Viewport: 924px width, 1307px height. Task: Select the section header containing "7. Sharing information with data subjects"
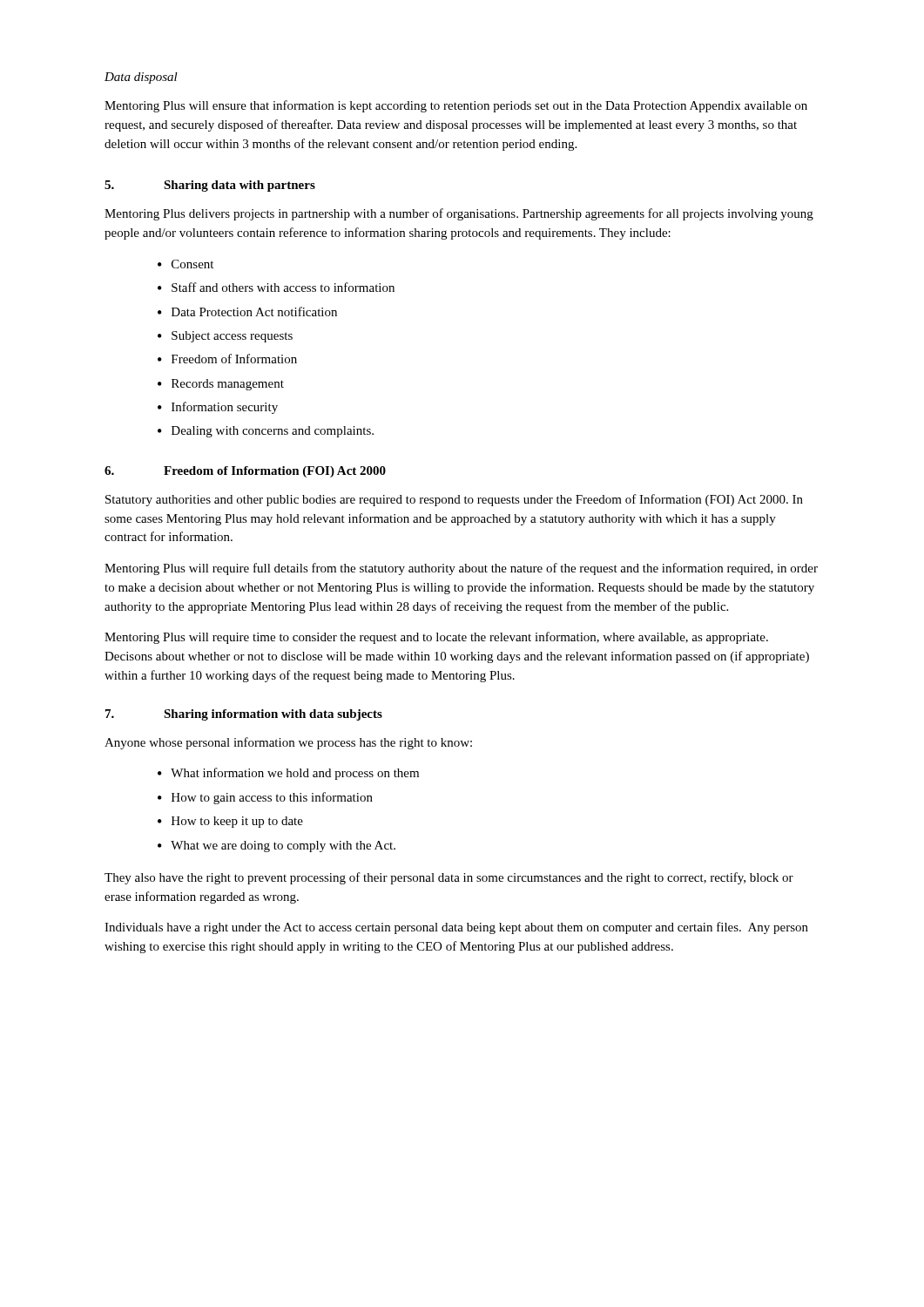click(243, 714)
